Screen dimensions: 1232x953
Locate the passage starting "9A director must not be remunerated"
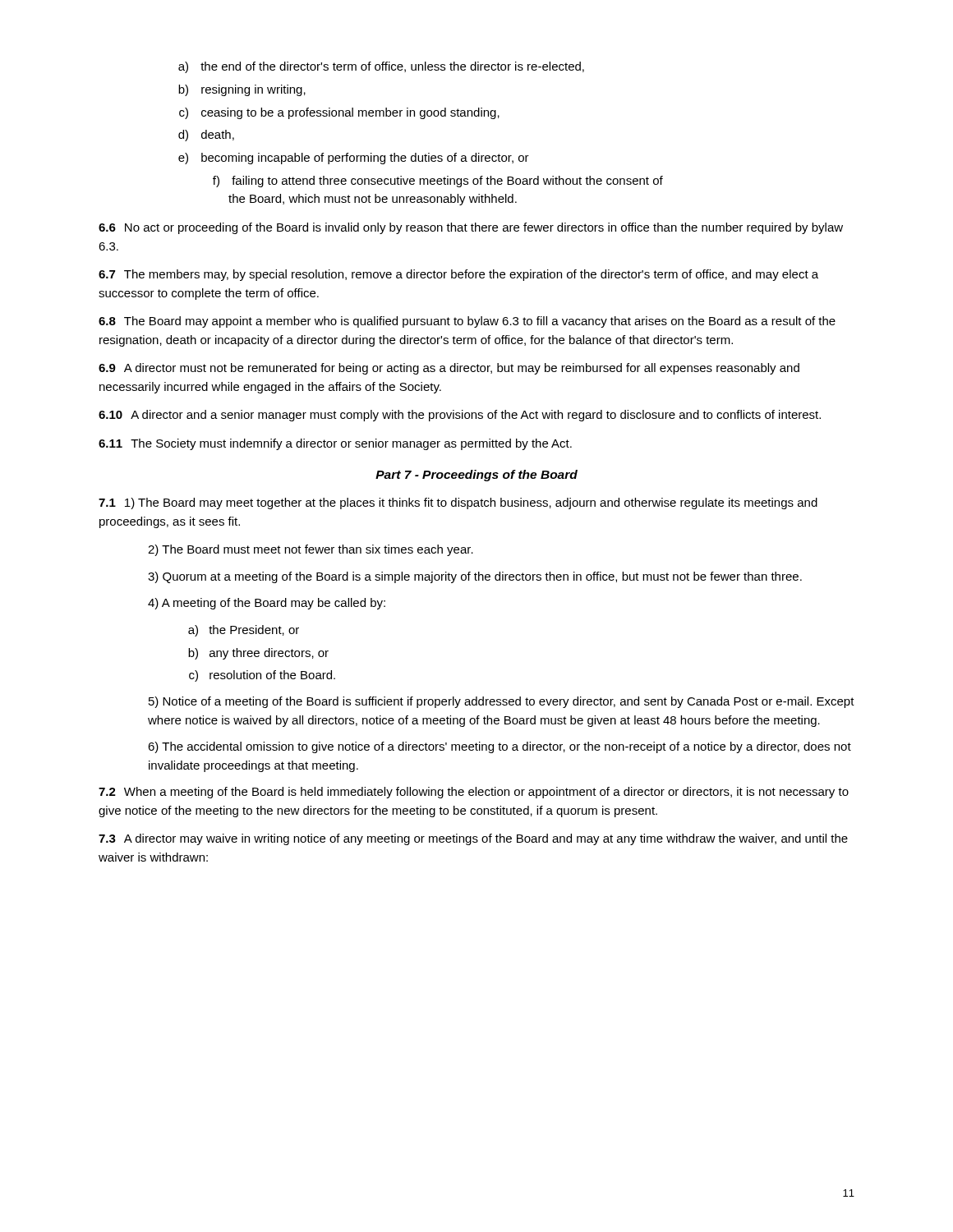449,377
